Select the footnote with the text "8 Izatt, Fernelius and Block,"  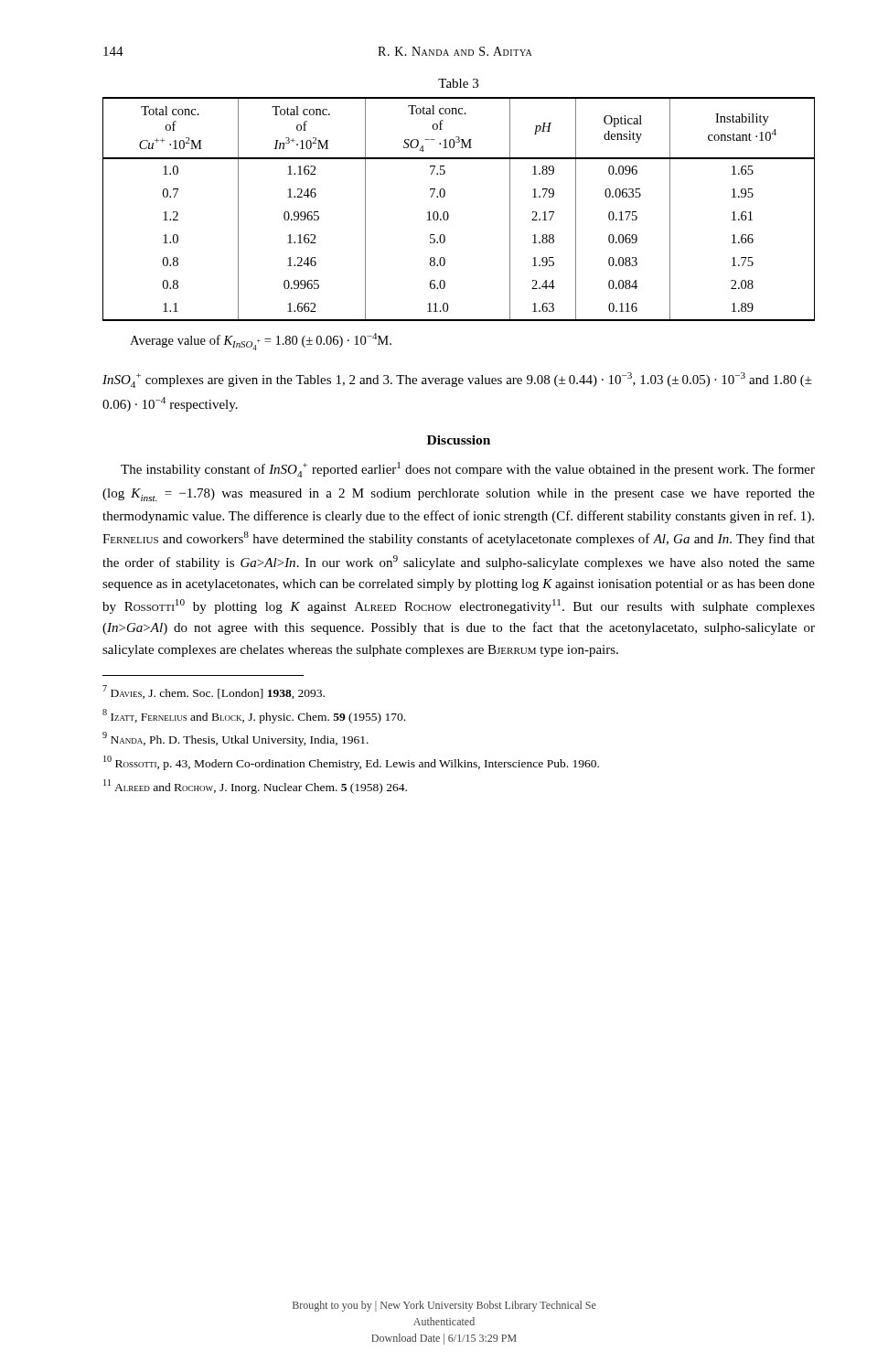pyautogui.click(x=254, y=715)
